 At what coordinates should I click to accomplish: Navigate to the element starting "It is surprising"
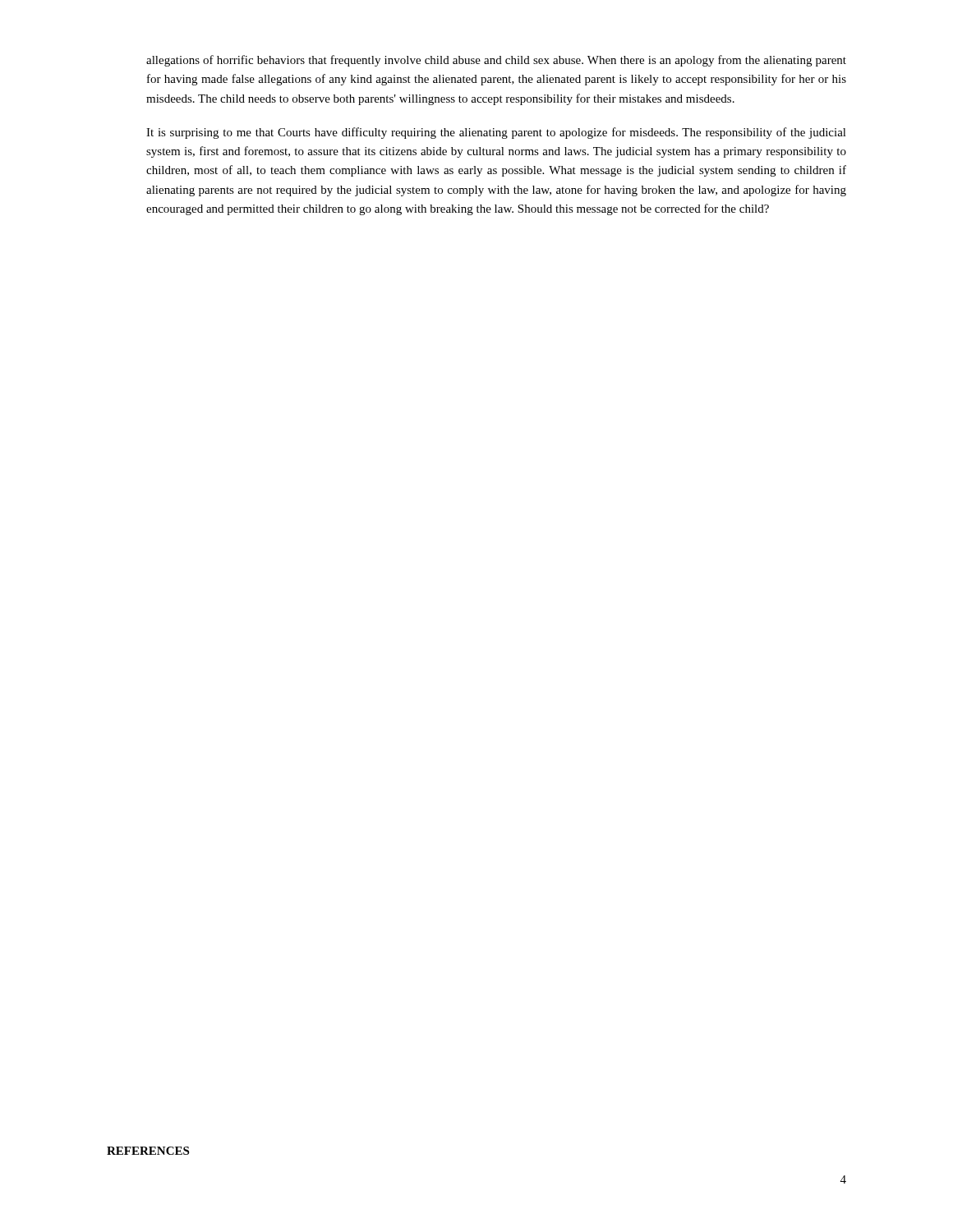pyautogui.click(x=496, y=170)
